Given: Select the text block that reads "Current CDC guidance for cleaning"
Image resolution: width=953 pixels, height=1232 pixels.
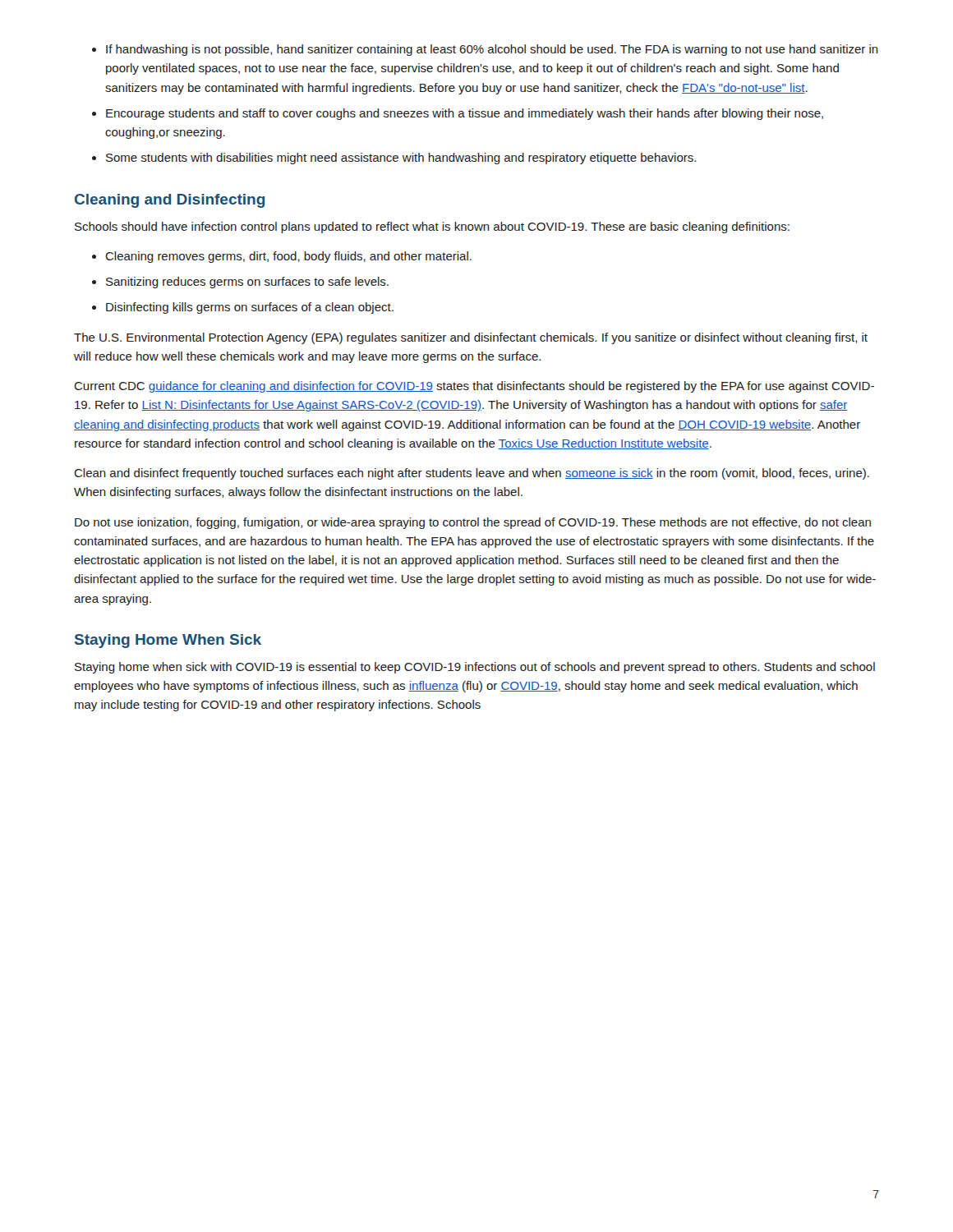Looking at the screenshot, I should pyautogui.click(x=476, y=414).
